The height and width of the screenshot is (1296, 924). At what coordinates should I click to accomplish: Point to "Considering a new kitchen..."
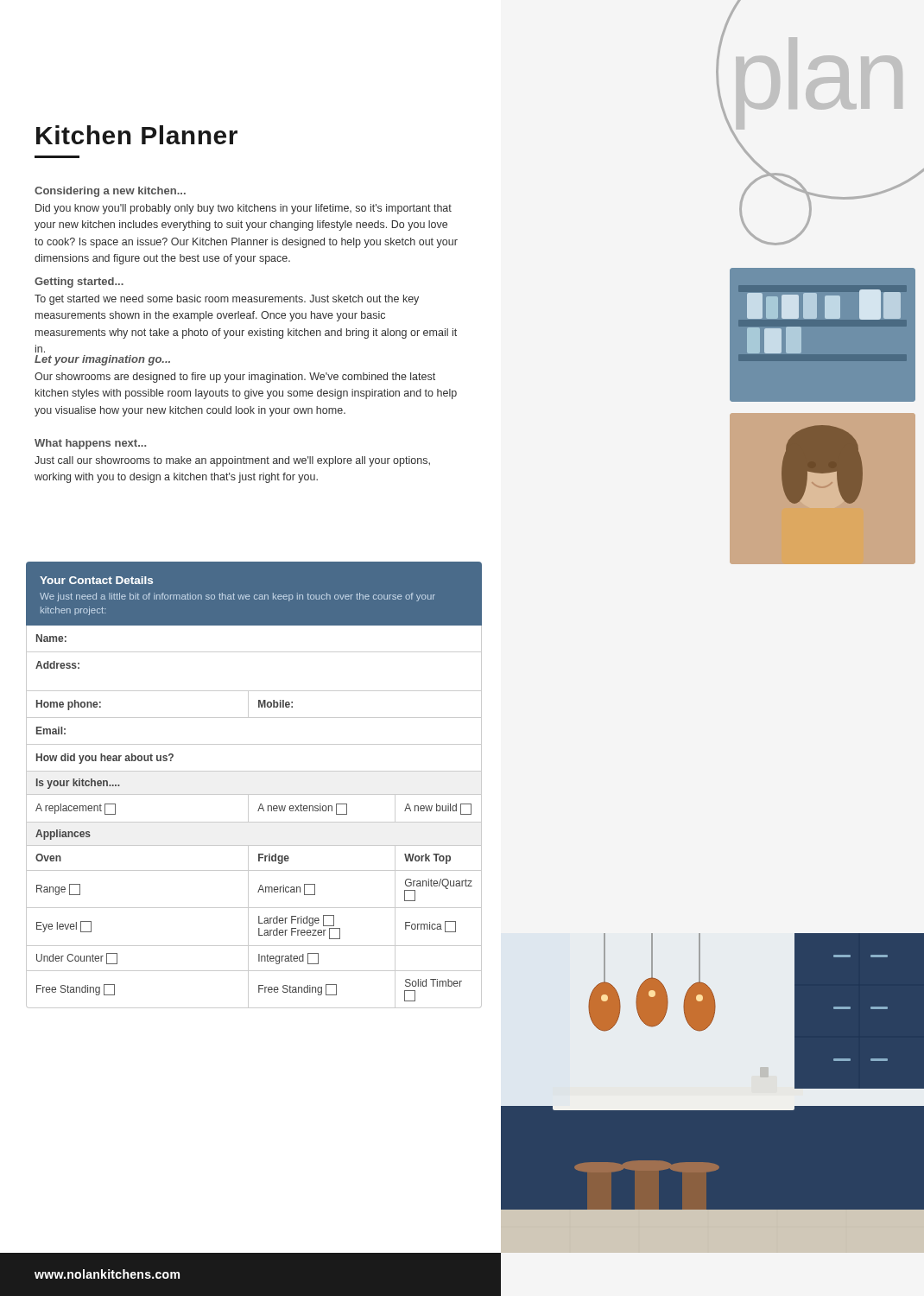click(x=110, y=192)
